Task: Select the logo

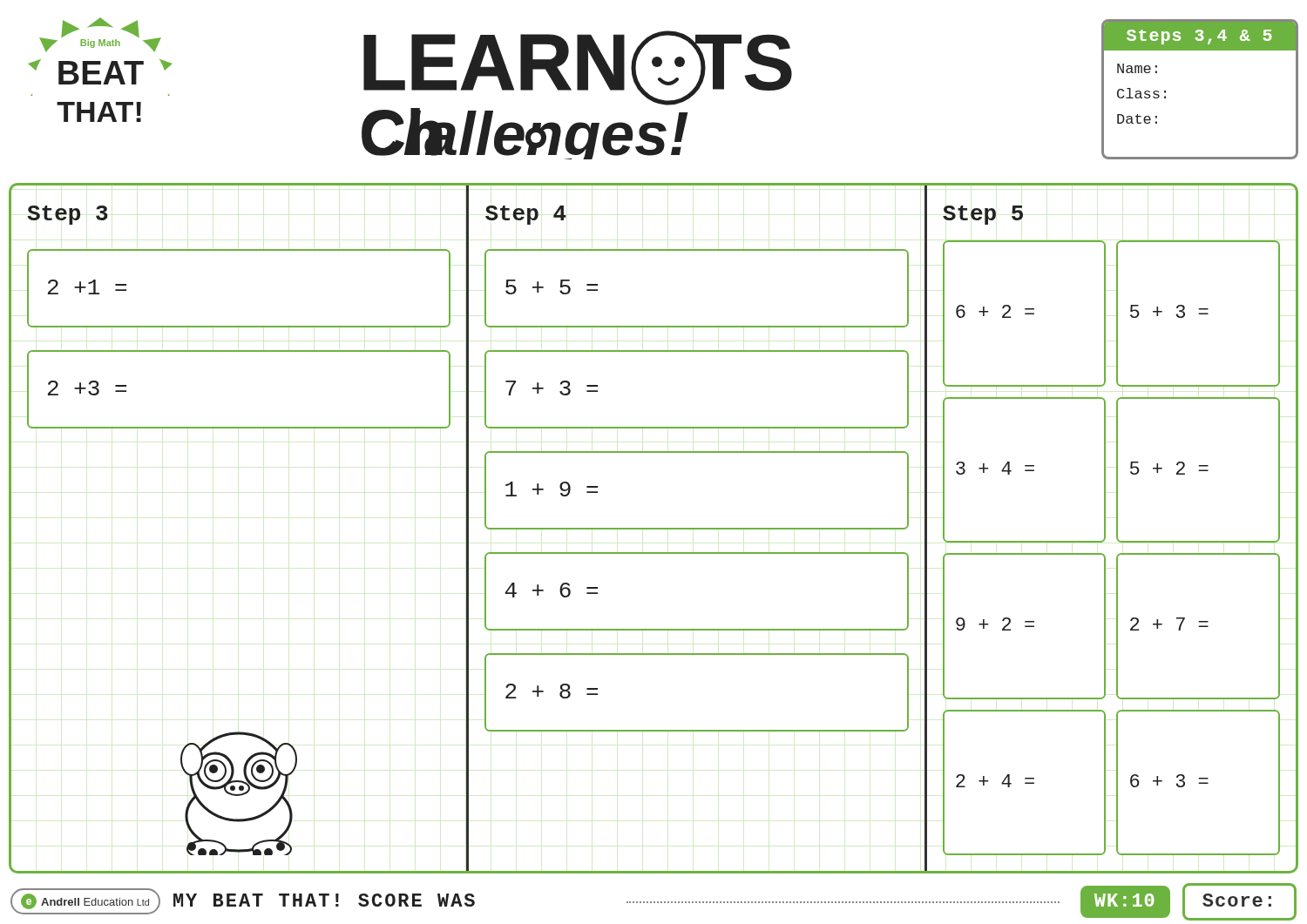Action: pyautogui.click(x=100, y=89)
